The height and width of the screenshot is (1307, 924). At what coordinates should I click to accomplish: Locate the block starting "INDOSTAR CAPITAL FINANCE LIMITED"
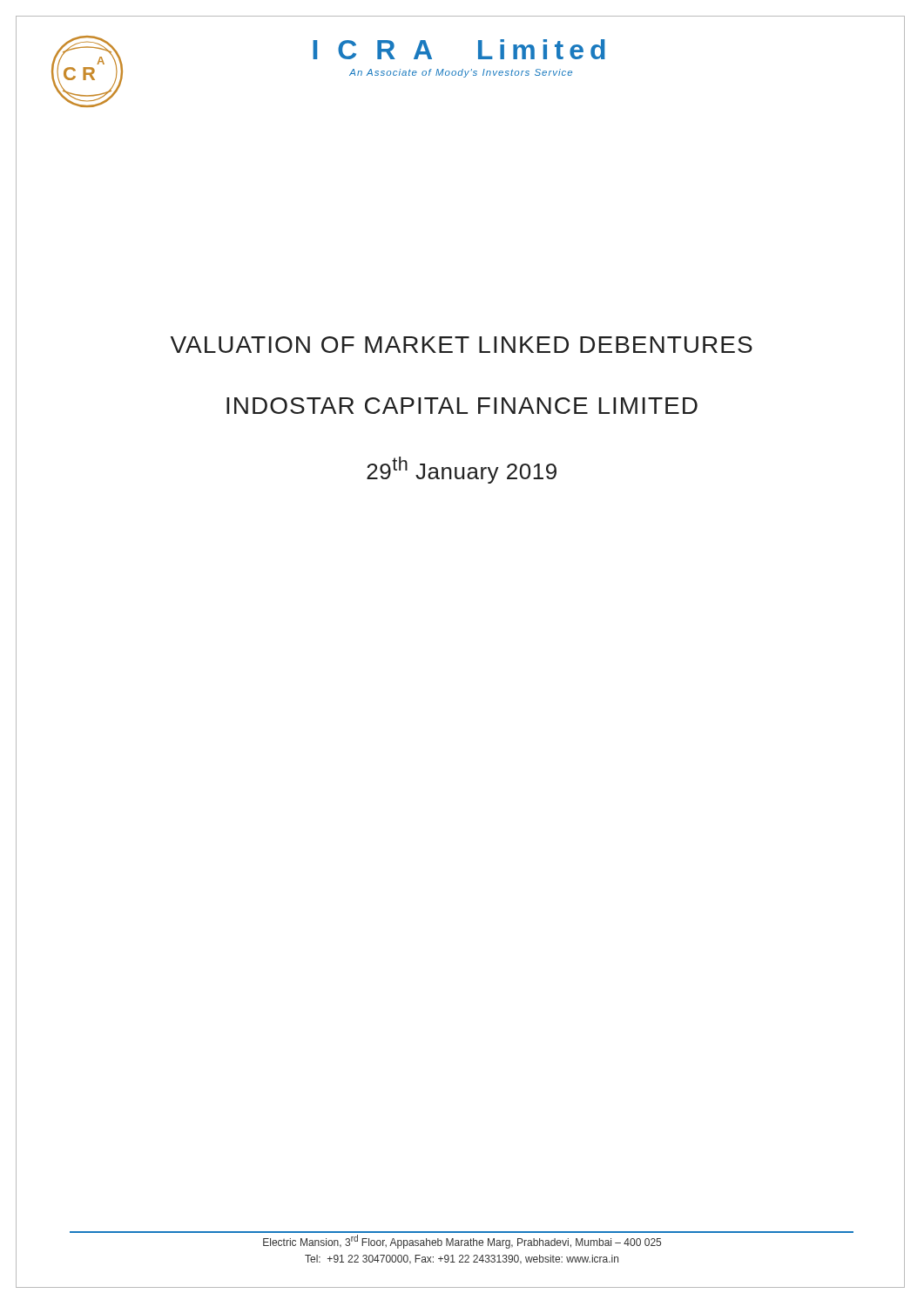coord(462,406)
